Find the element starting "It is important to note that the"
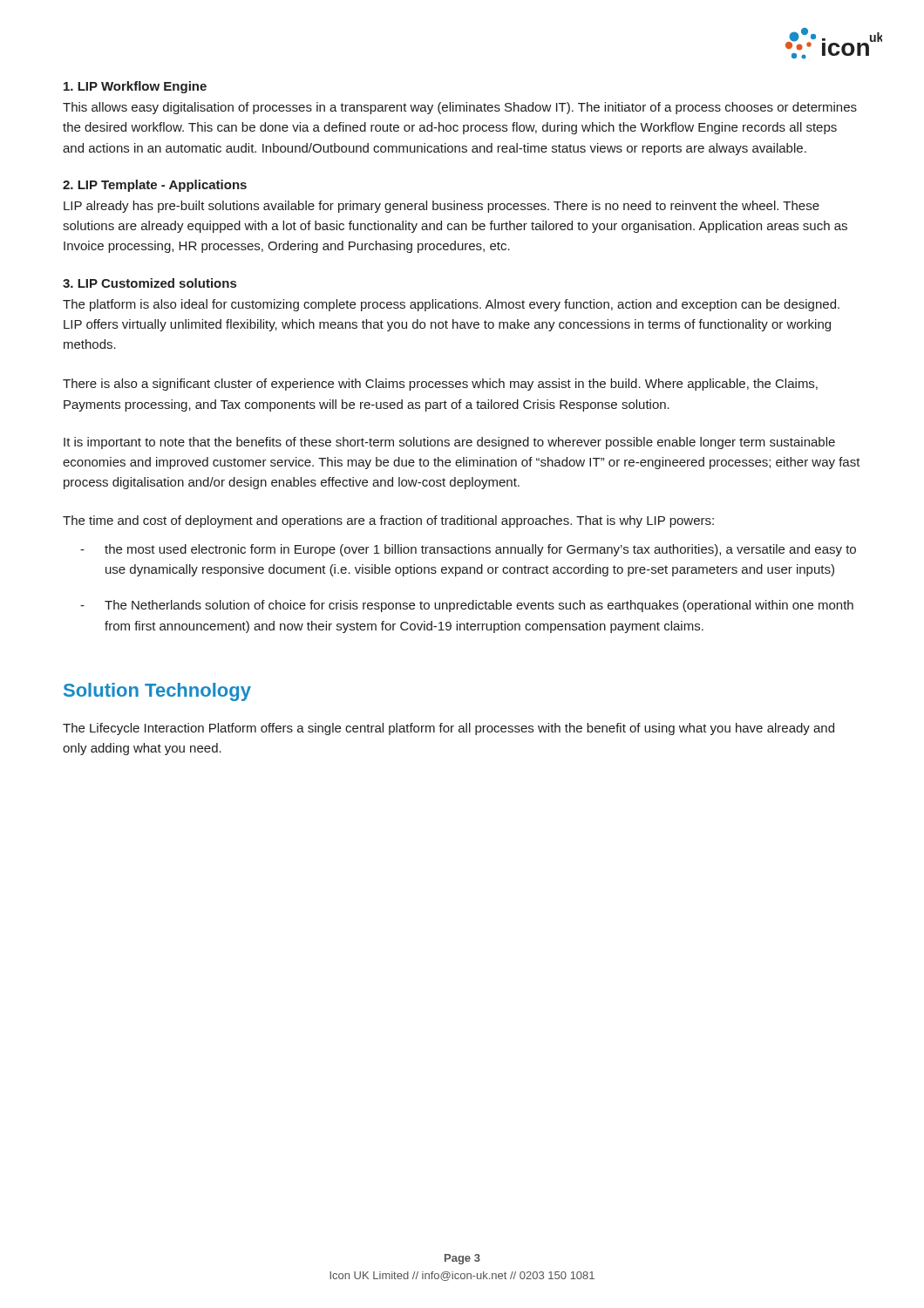Screen dimensions: 1308x924 pos(461,462)
